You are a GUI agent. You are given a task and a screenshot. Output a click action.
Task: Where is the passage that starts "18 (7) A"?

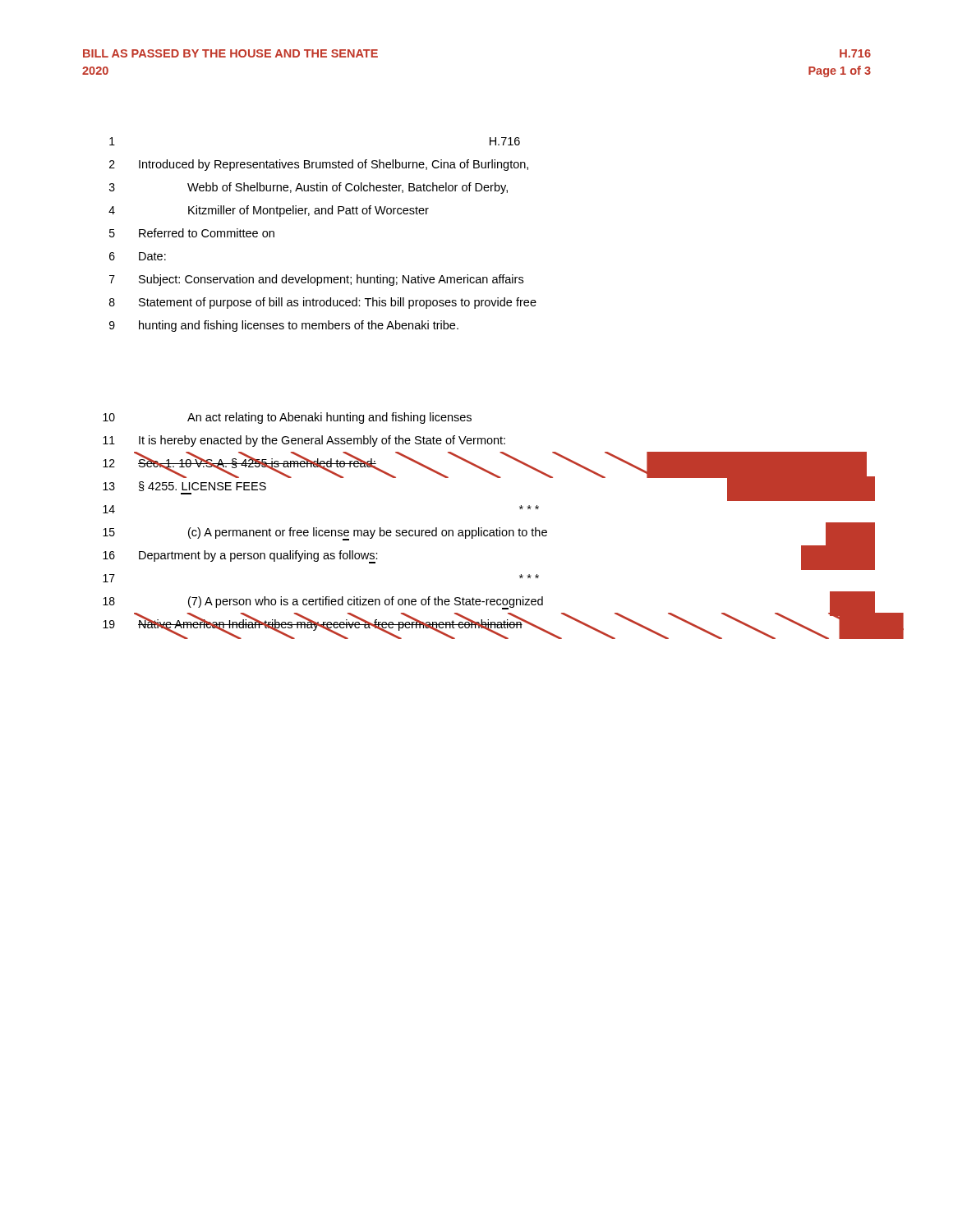click(476, 602)
